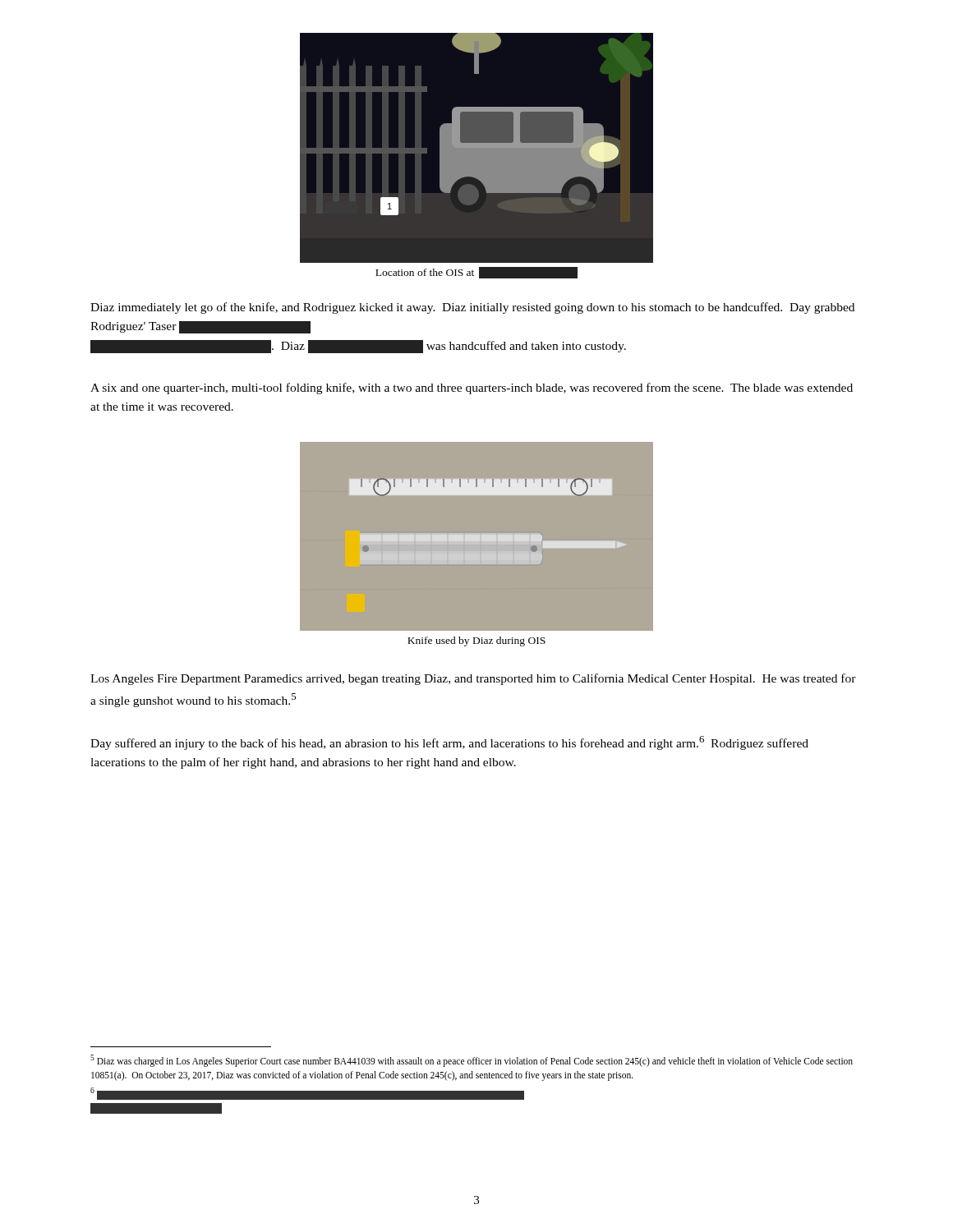953x1232 pixels.
Task: Find the caption on this page that starts "Knife used by"
Action: 476,640
